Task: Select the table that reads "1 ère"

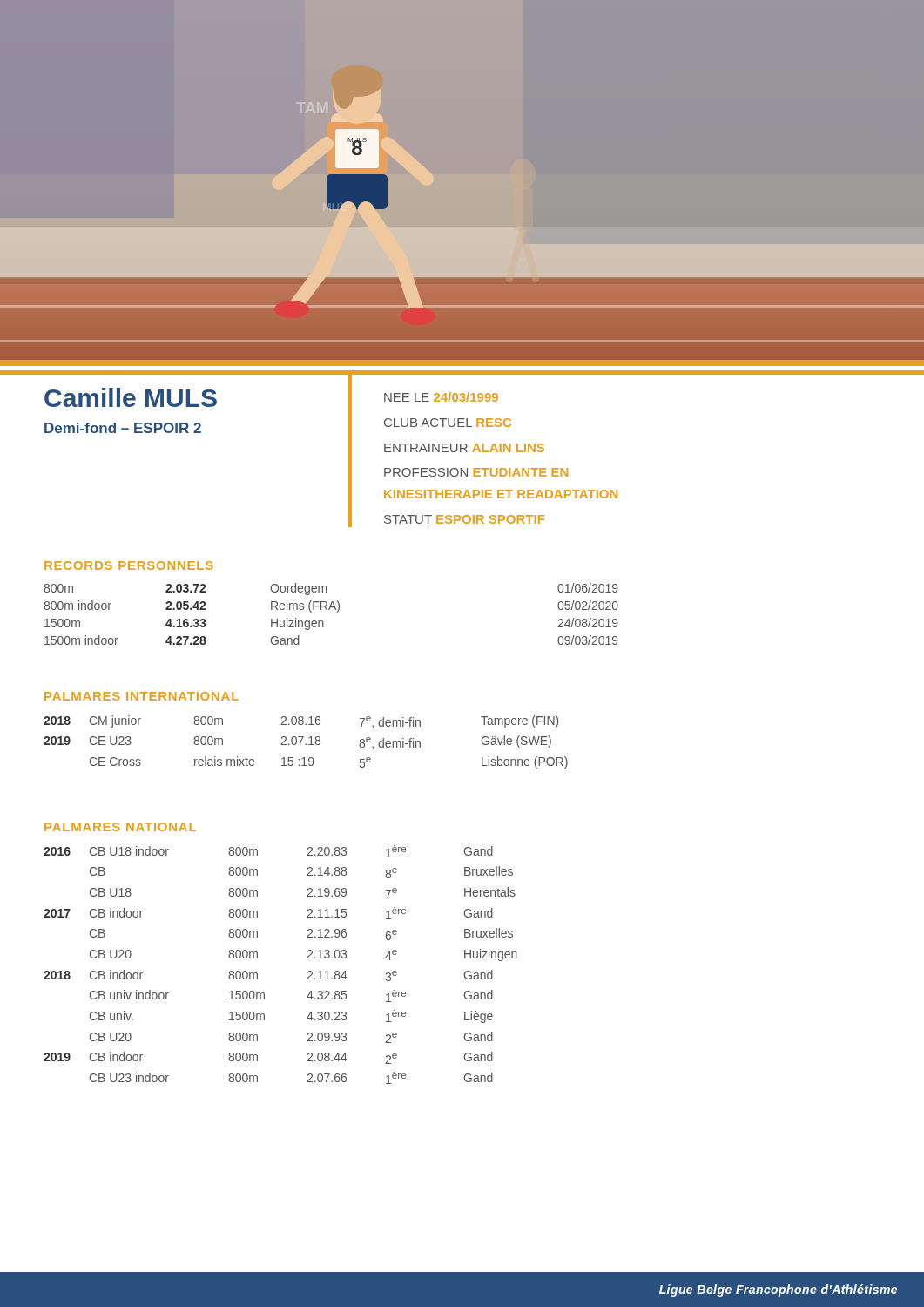Action: click(x=462, y=965)
